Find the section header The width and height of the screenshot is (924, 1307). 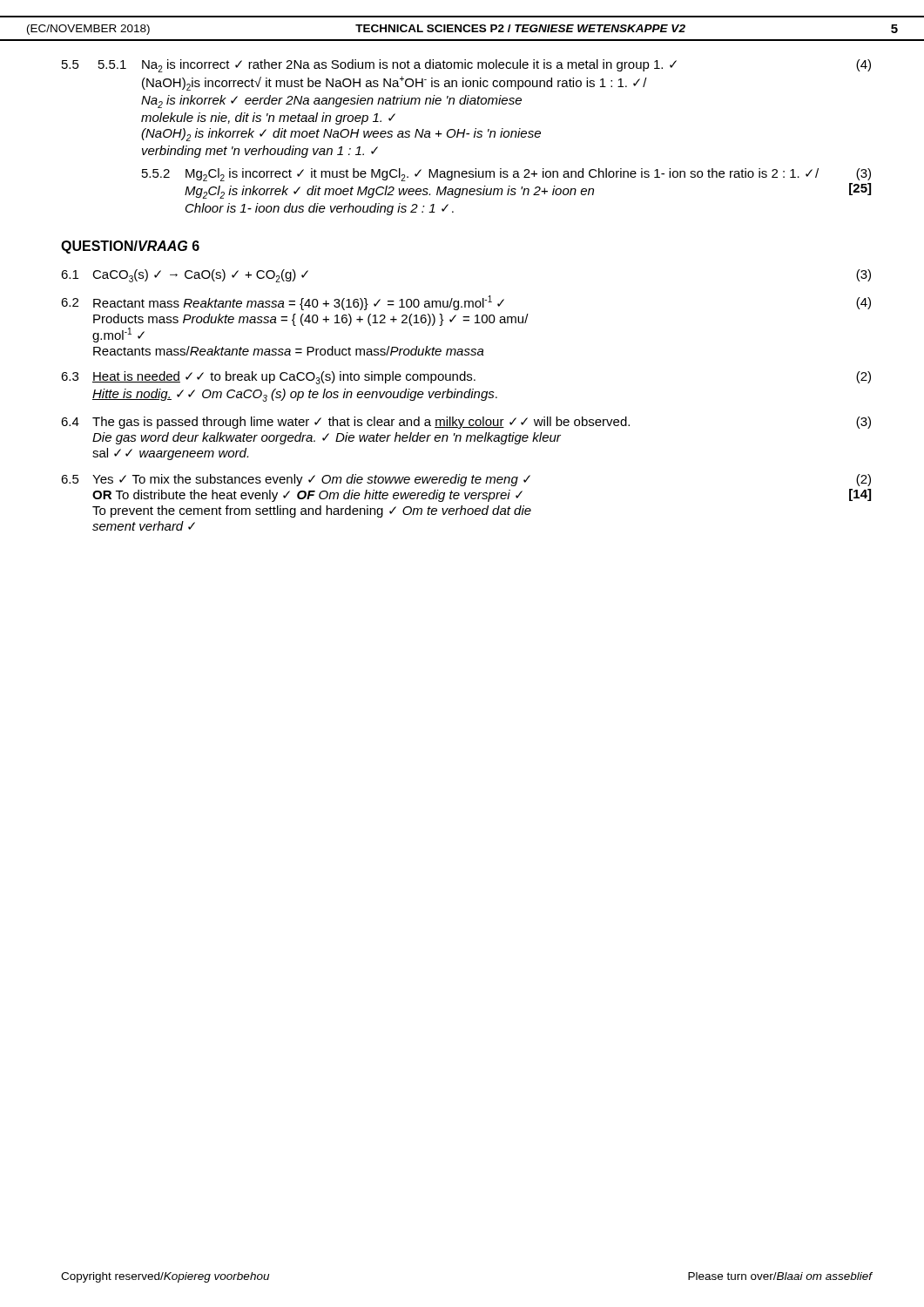click(x=130, y=246)
